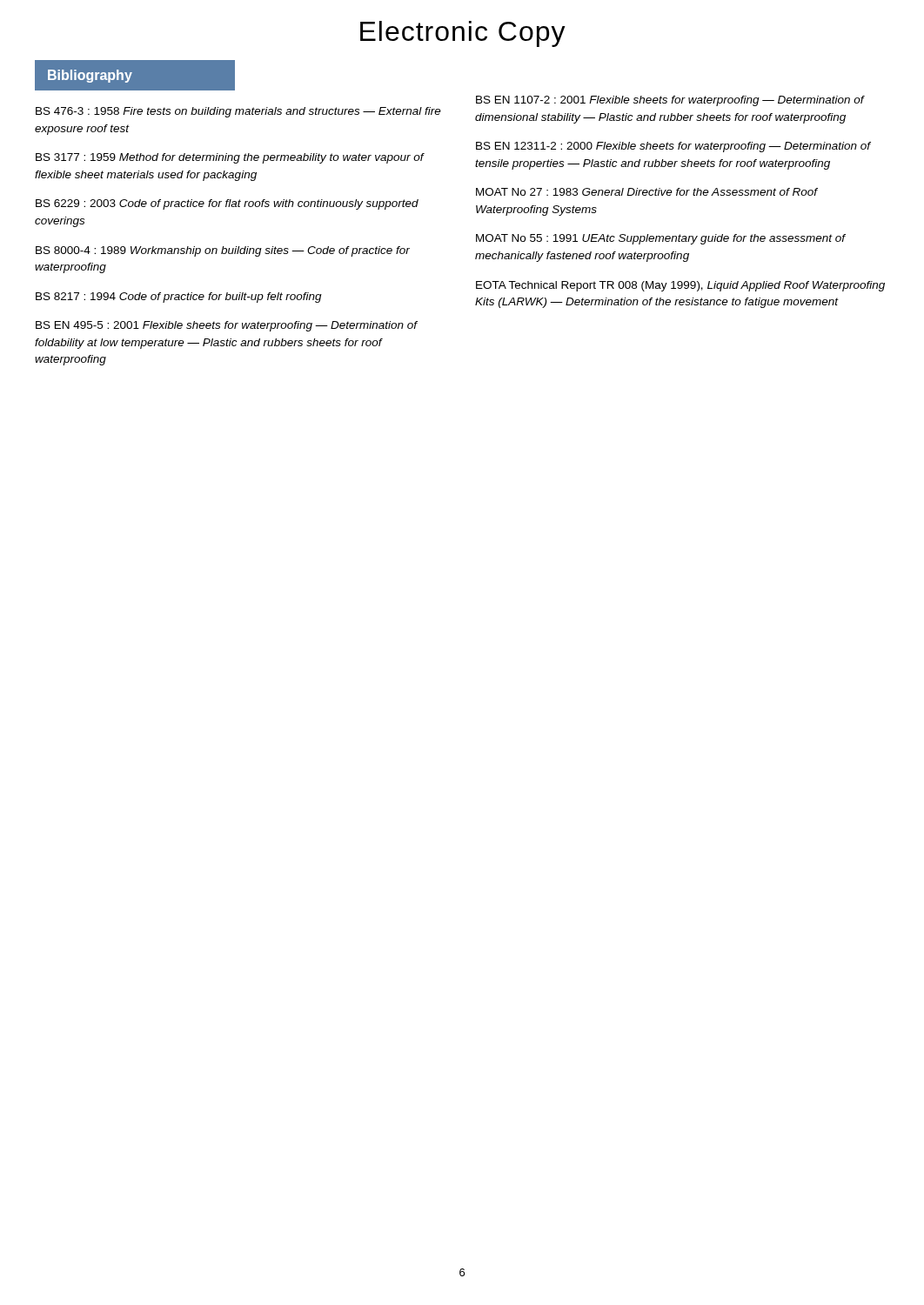
Task: Select the text block with the text "MOAT No 27 : 1983 General Directive"
Action: pos(646,201)
